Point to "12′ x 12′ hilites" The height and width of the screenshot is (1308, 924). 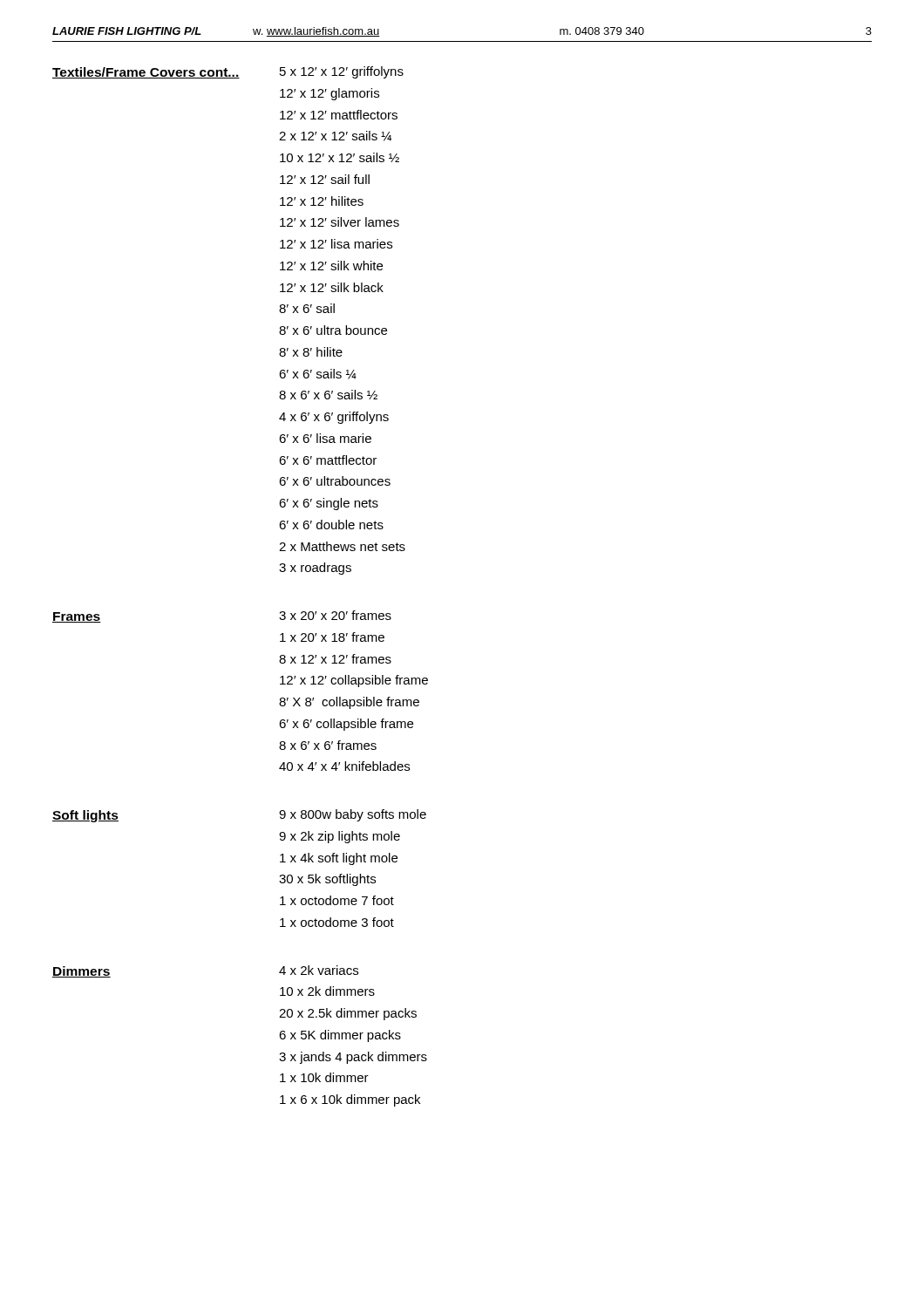coord(321,201)
